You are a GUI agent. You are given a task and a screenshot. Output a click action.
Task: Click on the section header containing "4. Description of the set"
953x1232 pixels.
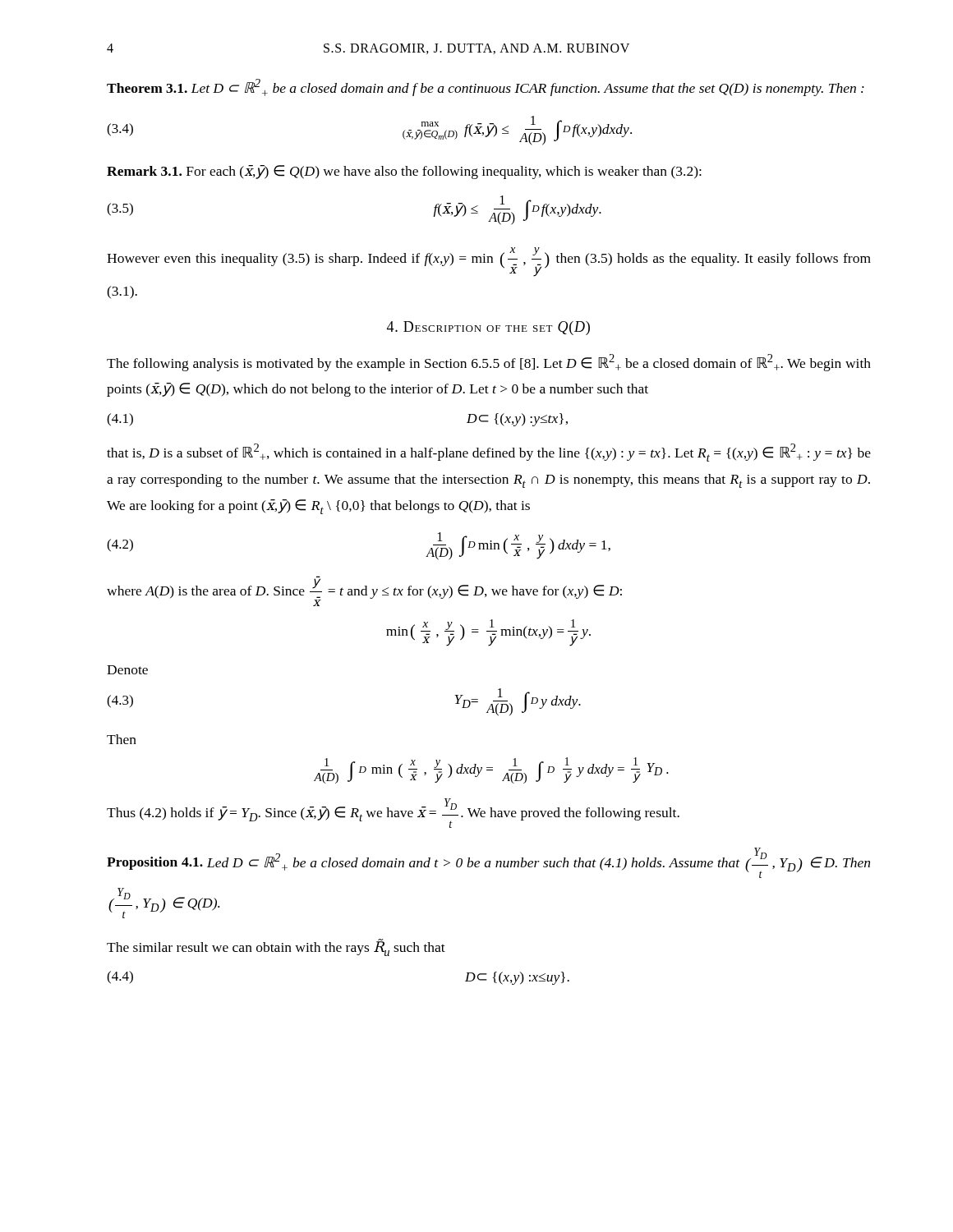[489, 327]
